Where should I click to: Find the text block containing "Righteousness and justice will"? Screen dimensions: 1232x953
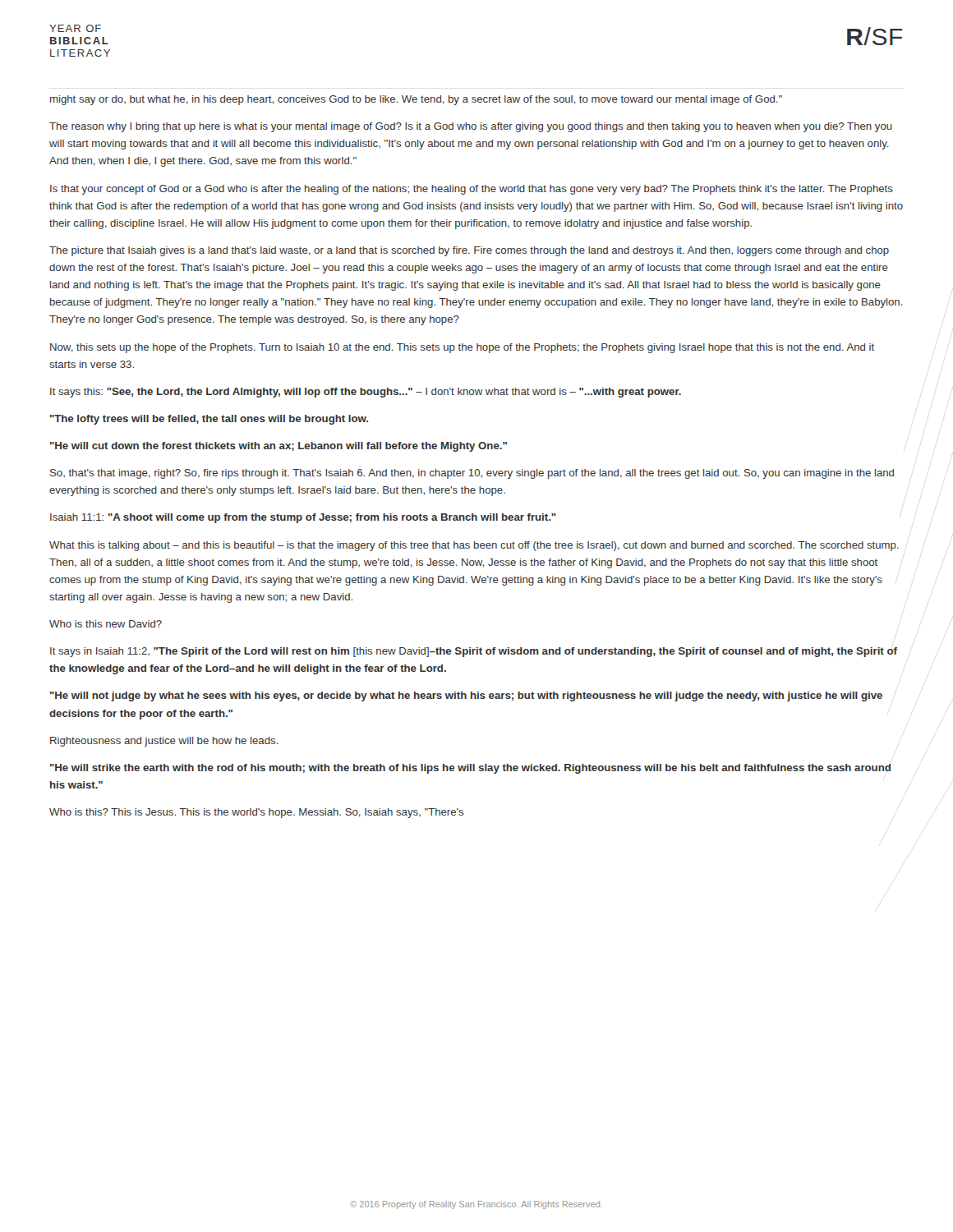[164, 742]
